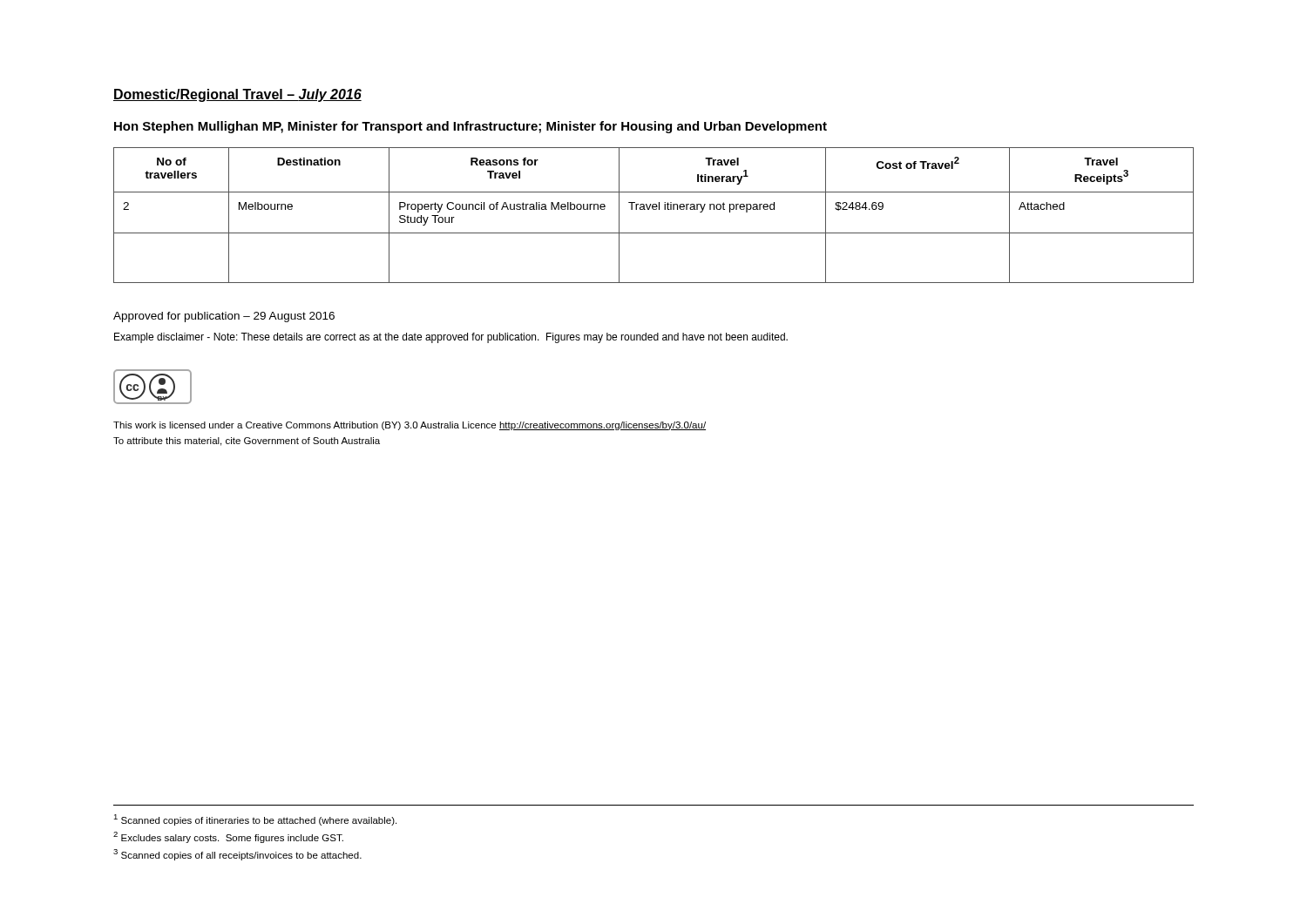
Task: Point to "Approved for publication – 29 August 2016"
Action: 224,315
